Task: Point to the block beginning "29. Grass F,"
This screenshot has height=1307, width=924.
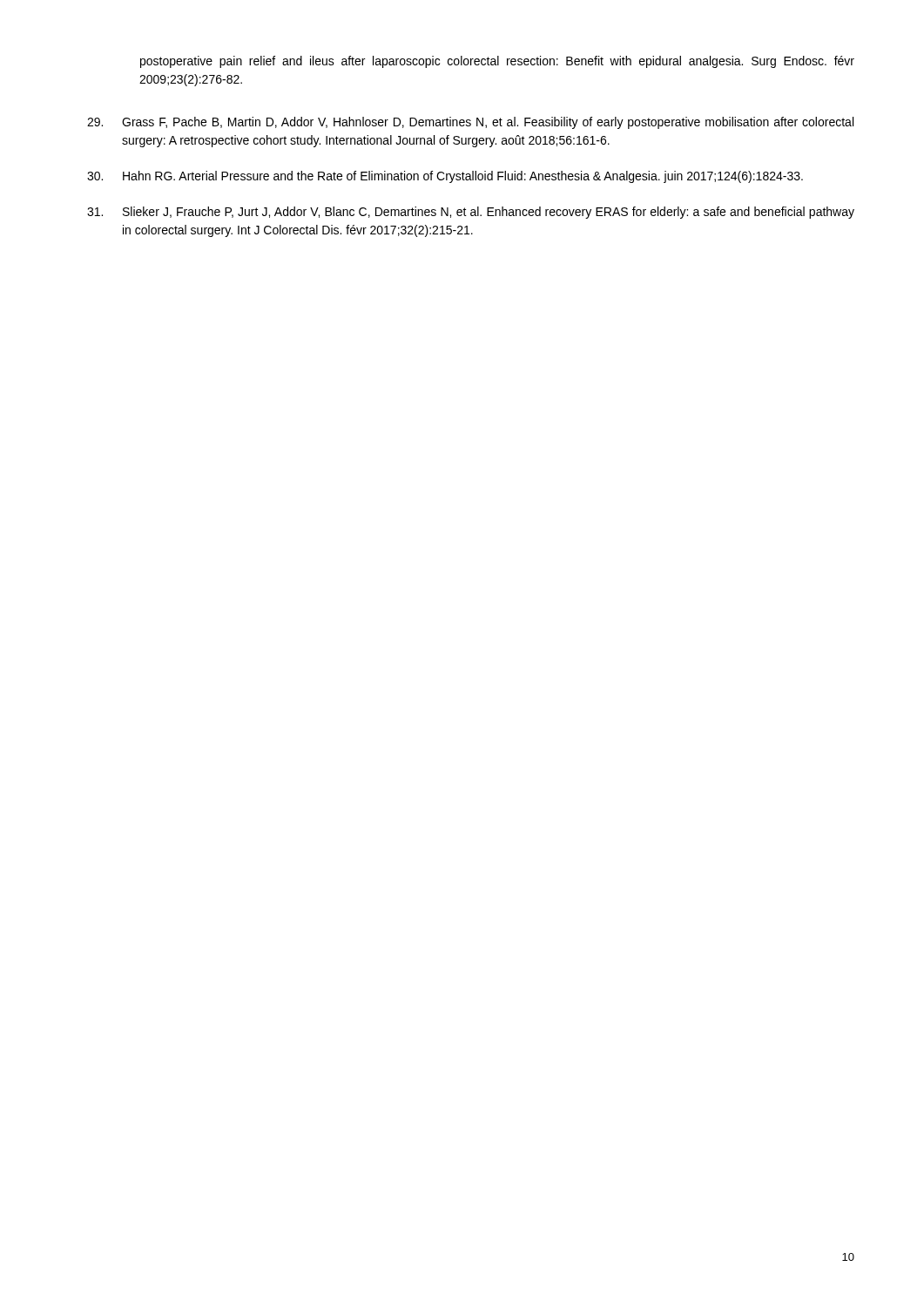Action: tap(471, 132)
